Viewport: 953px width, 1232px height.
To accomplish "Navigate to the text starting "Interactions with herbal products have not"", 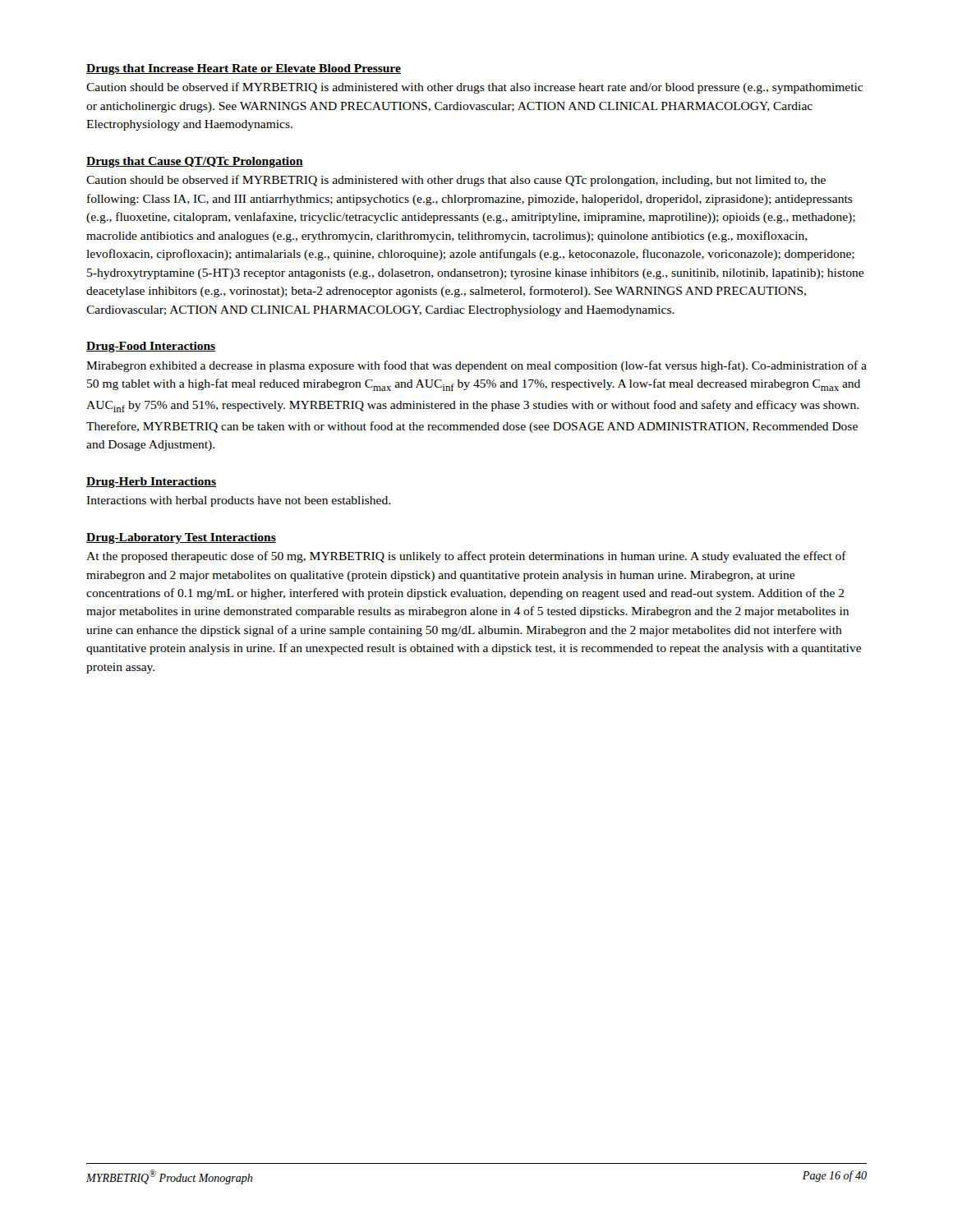I will point(239,500).
